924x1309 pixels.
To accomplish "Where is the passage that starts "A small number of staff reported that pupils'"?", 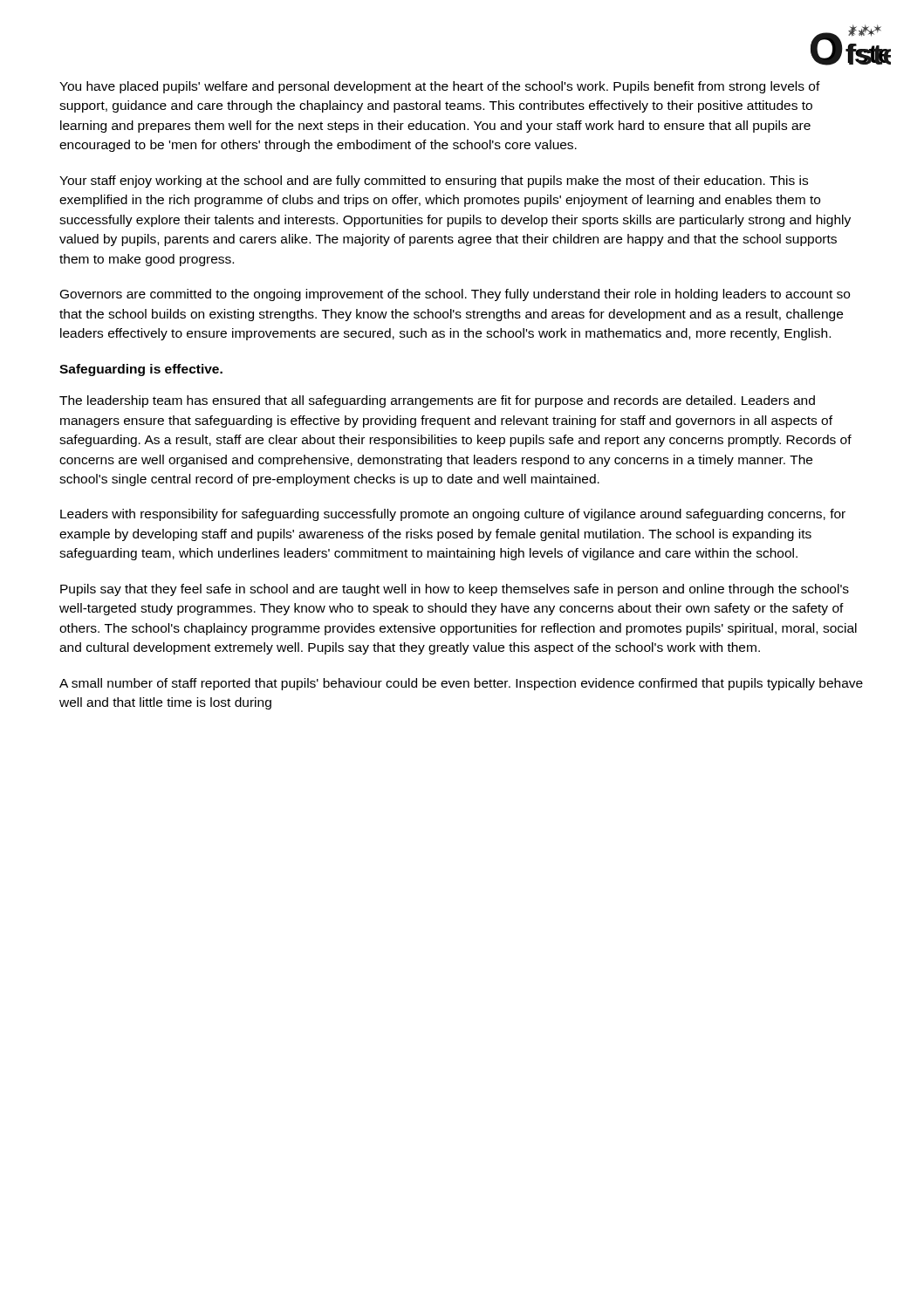I will (461, 692).
